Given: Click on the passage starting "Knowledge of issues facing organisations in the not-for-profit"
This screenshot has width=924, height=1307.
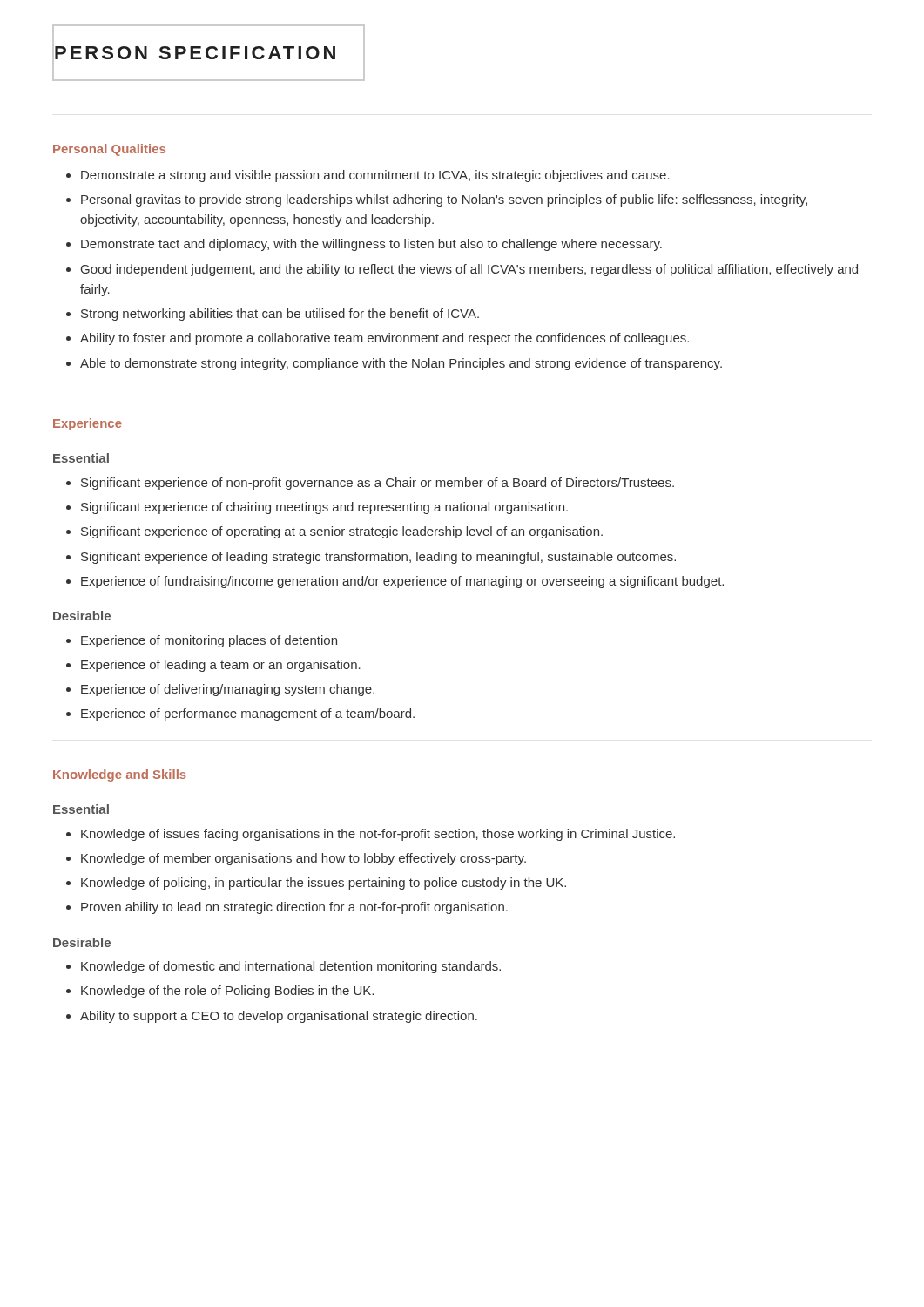Looking at the screenshot, I should (x=378, y=833).
